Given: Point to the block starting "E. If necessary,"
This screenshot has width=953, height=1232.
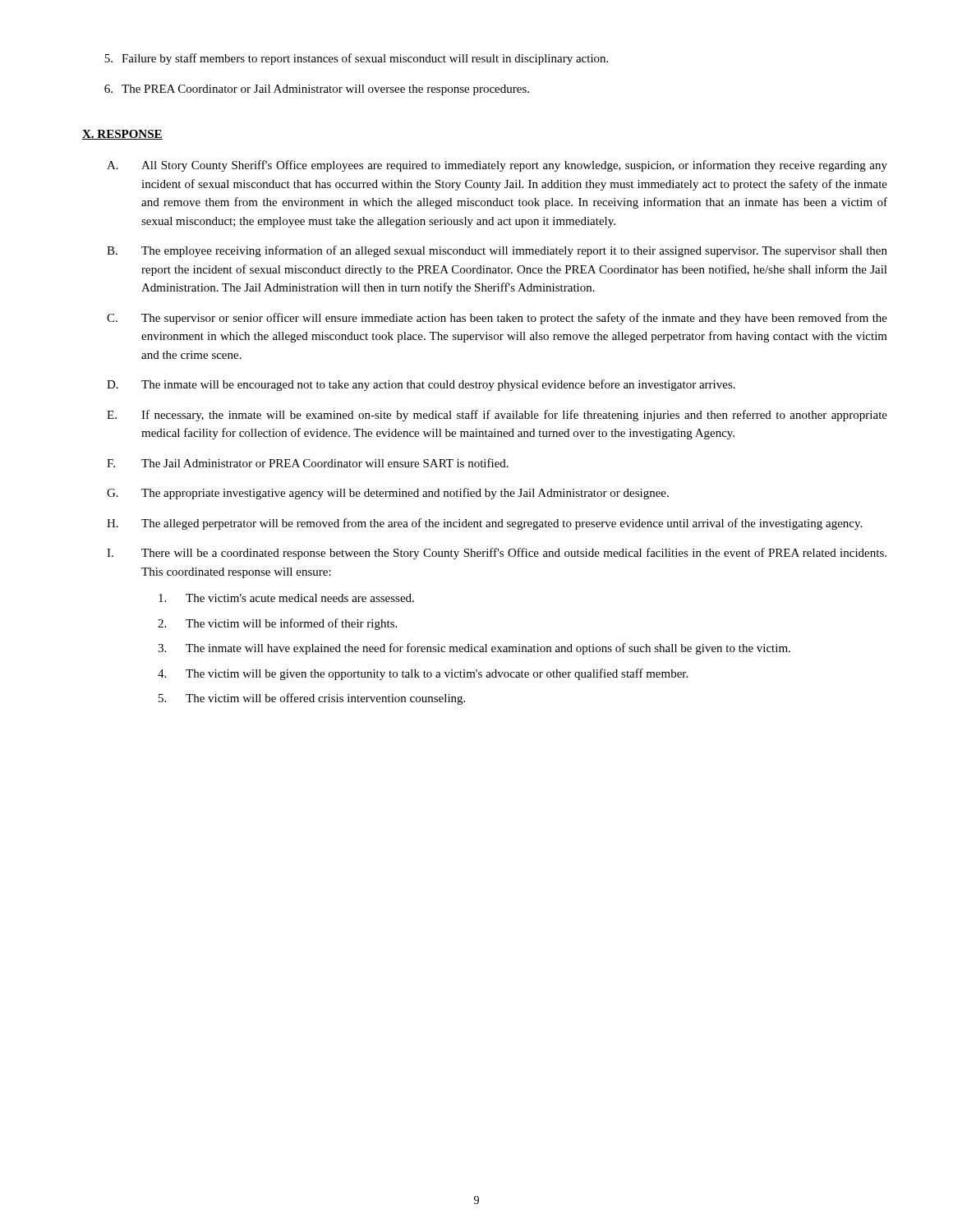Looking at the screenshot, I should [x=485, y=424].
